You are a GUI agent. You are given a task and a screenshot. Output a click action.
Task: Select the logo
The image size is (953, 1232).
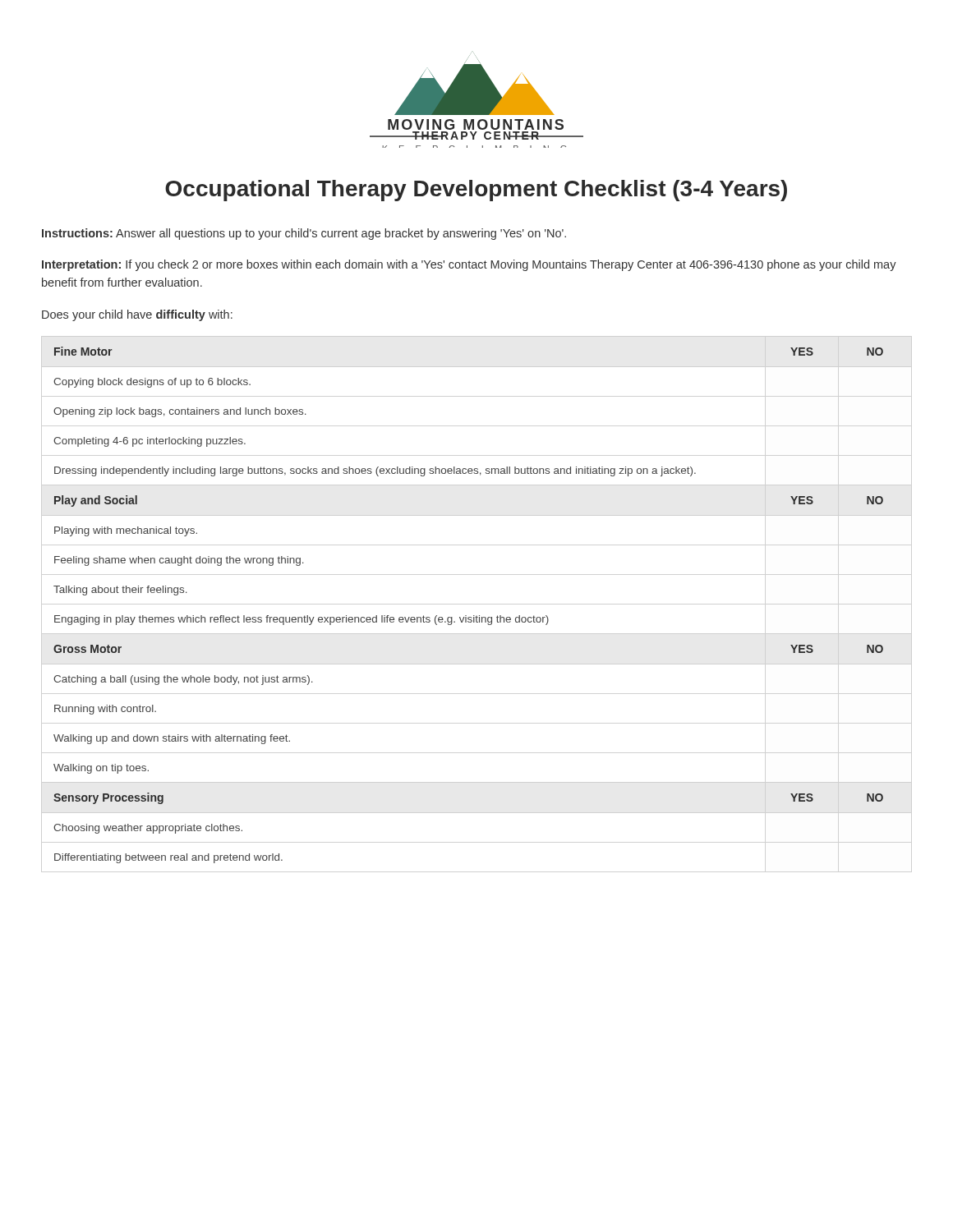pyautogui.click(x=476, y=92)
